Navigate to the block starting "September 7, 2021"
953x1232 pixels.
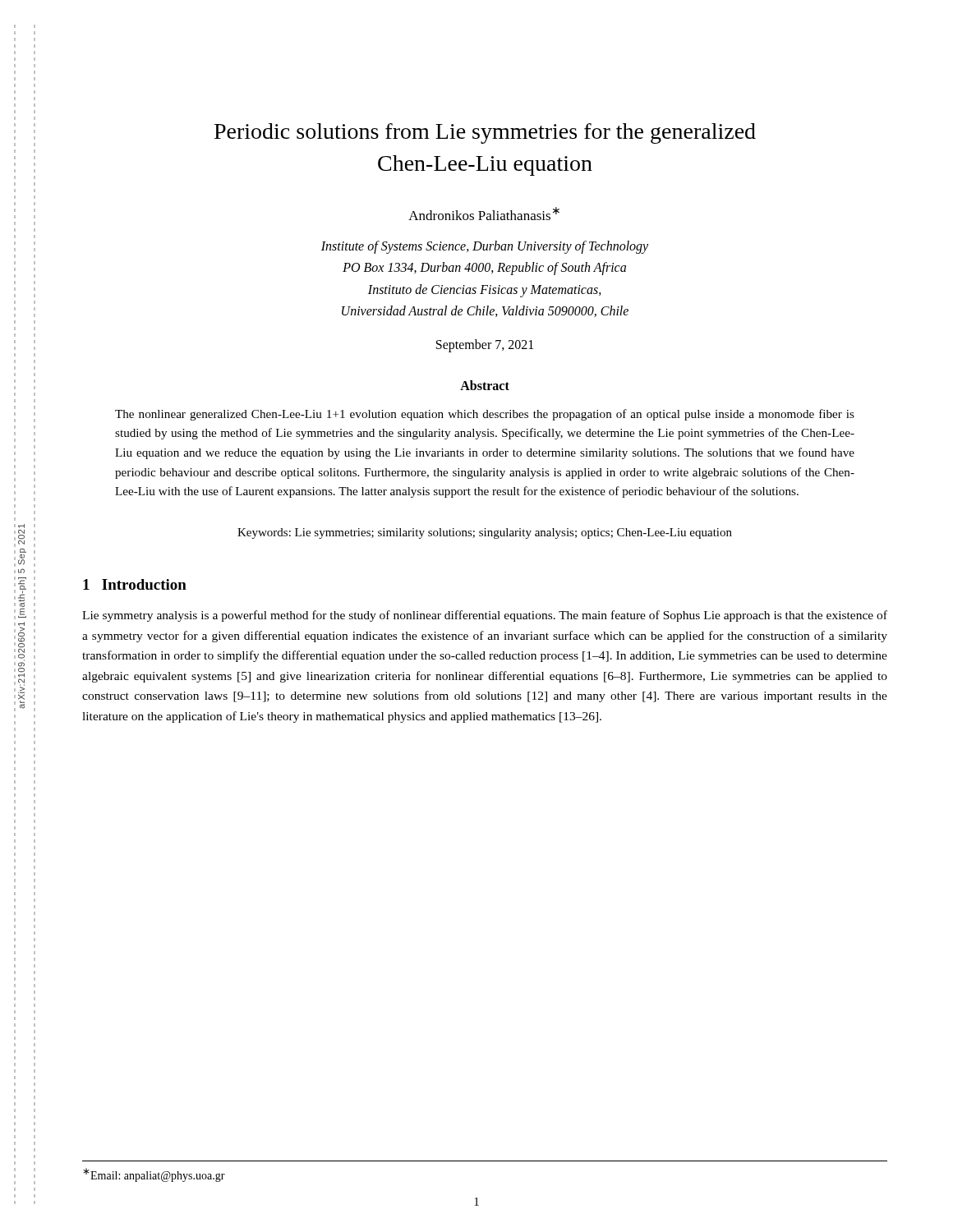coord(485,344)
